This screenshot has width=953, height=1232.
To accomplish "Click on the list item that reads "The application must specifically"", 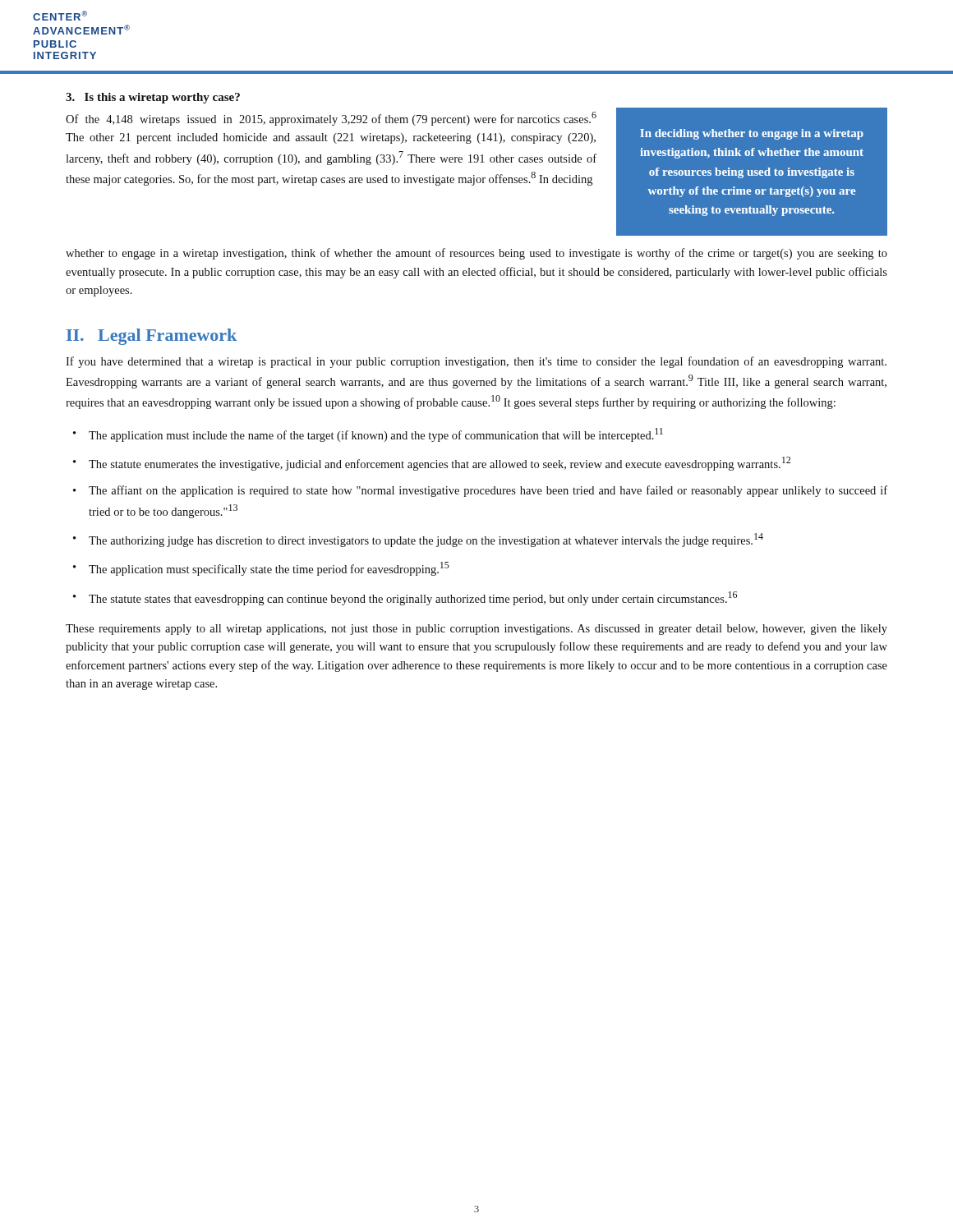I will (x=269, y=568).
